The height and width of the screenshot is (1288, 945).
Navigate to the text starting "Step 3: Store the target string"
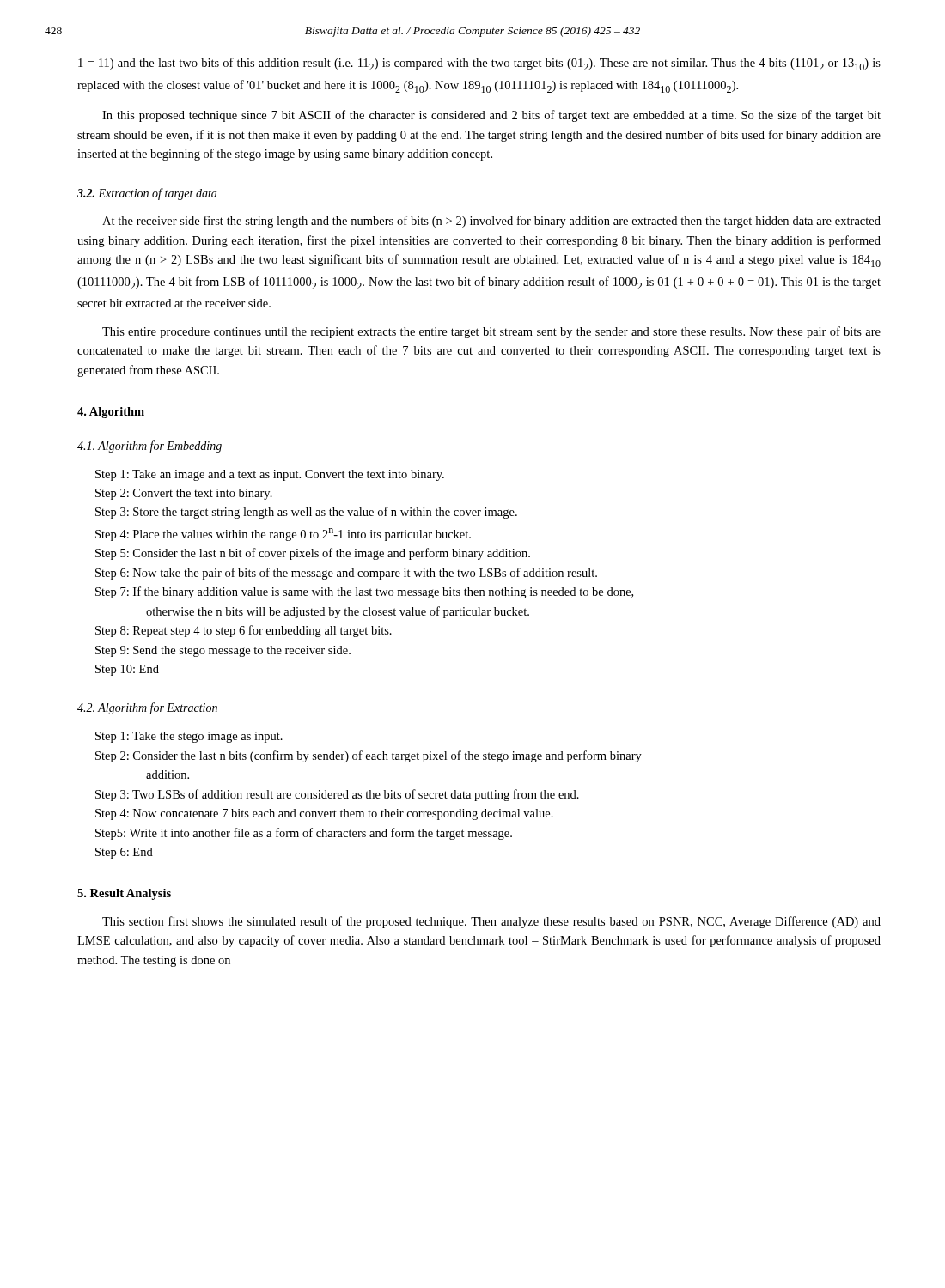306,512
